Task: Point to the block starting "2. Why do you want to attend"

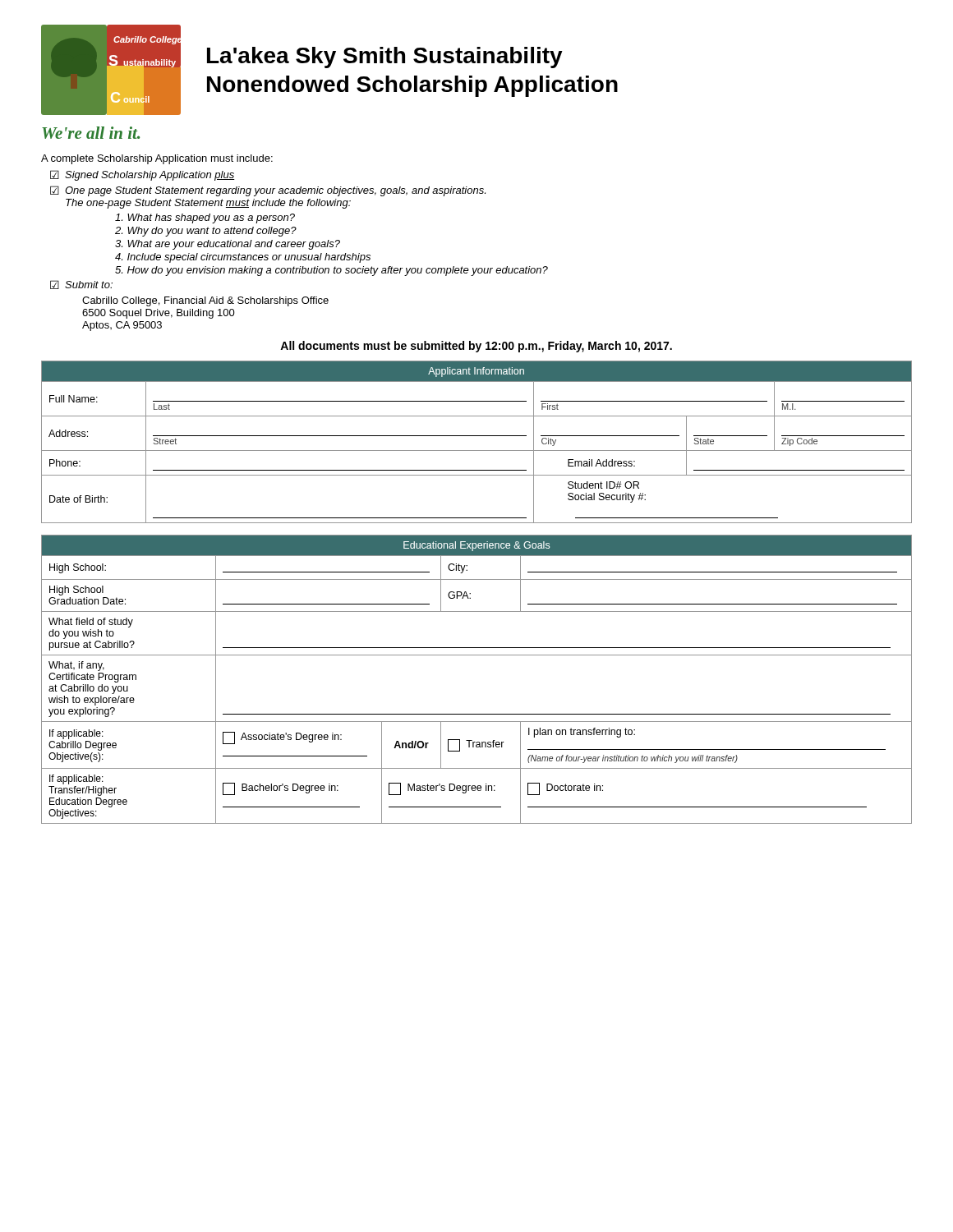Action: click(206, 232)
